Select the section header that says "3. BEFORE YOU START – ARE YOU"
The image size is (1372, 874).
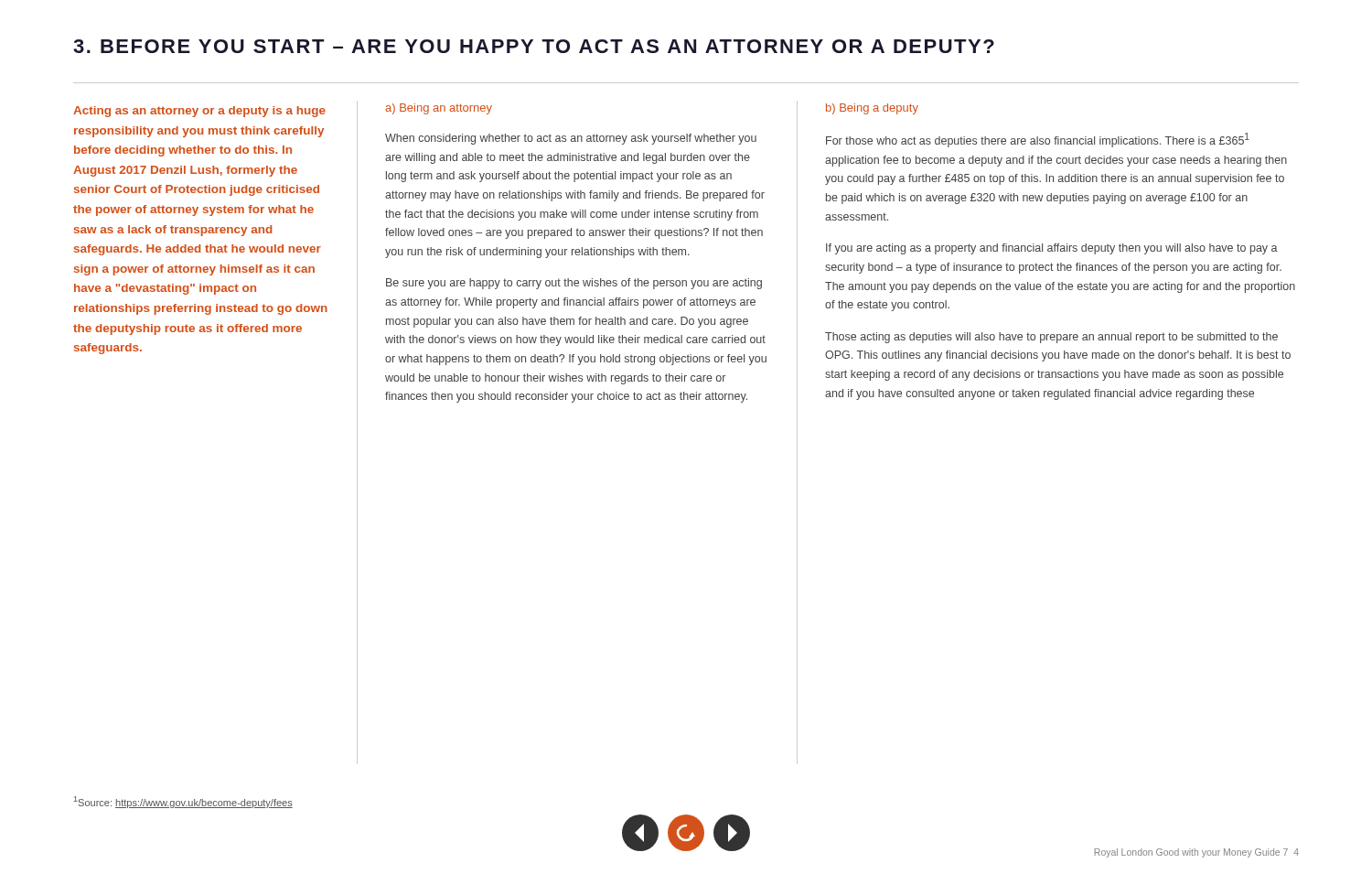(x=686, y=47)
